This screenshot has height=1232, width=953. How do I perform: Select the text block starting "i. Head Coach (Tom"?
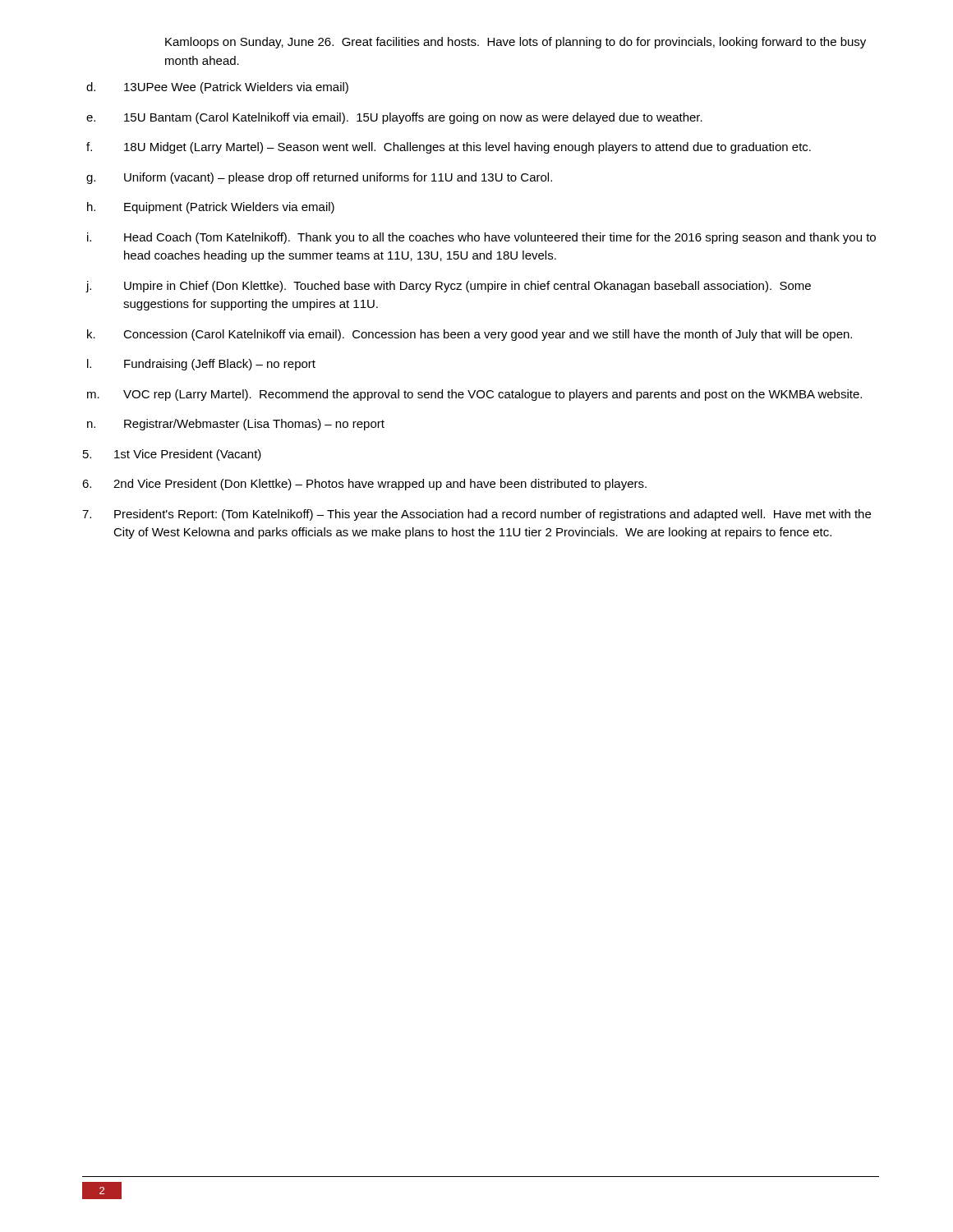tap(481, 246)
